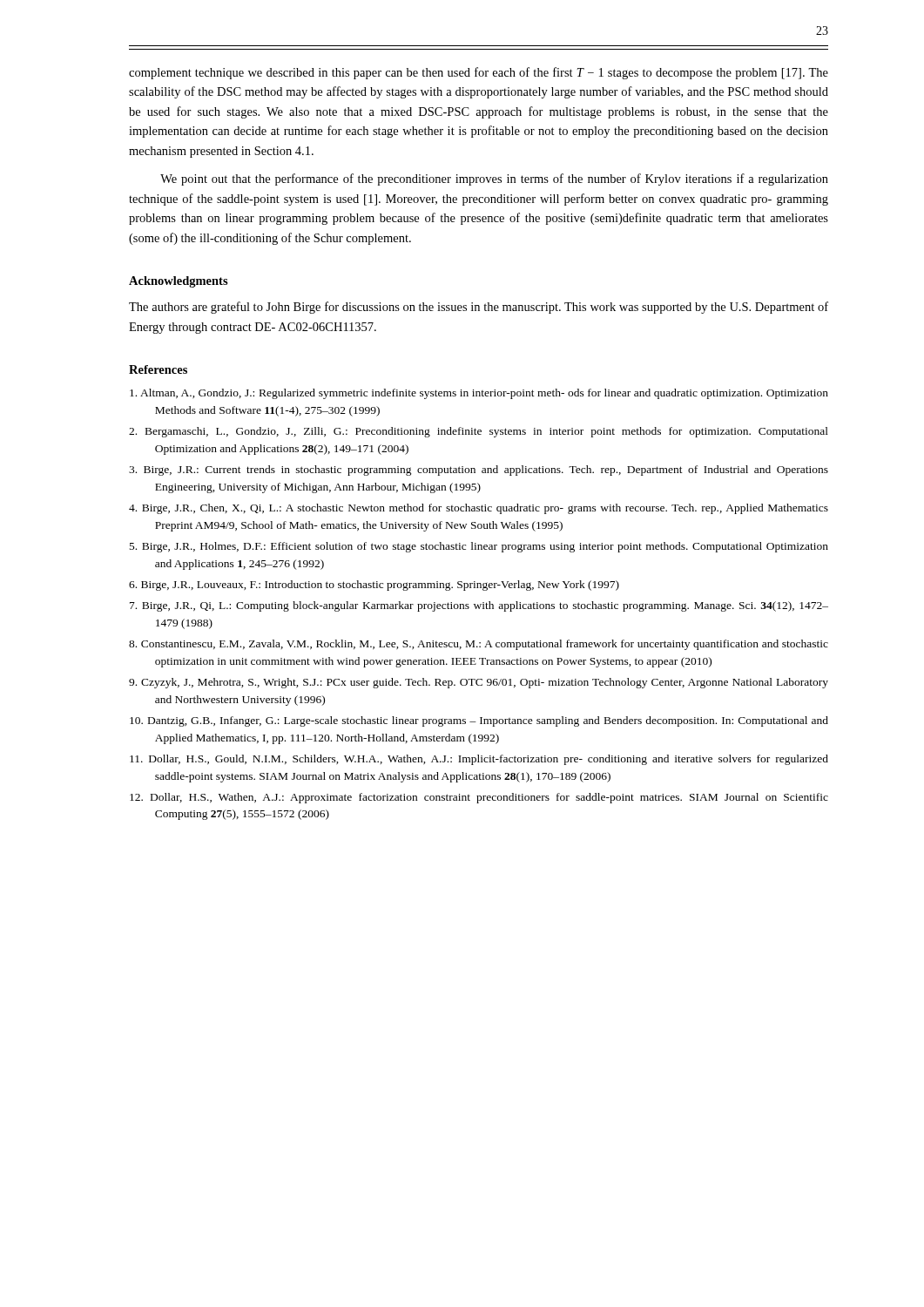Click the passage that begins "5. Birge, J.R., Holmes,"
This screenshot has width=924, height=1307.
coord(479,554)
